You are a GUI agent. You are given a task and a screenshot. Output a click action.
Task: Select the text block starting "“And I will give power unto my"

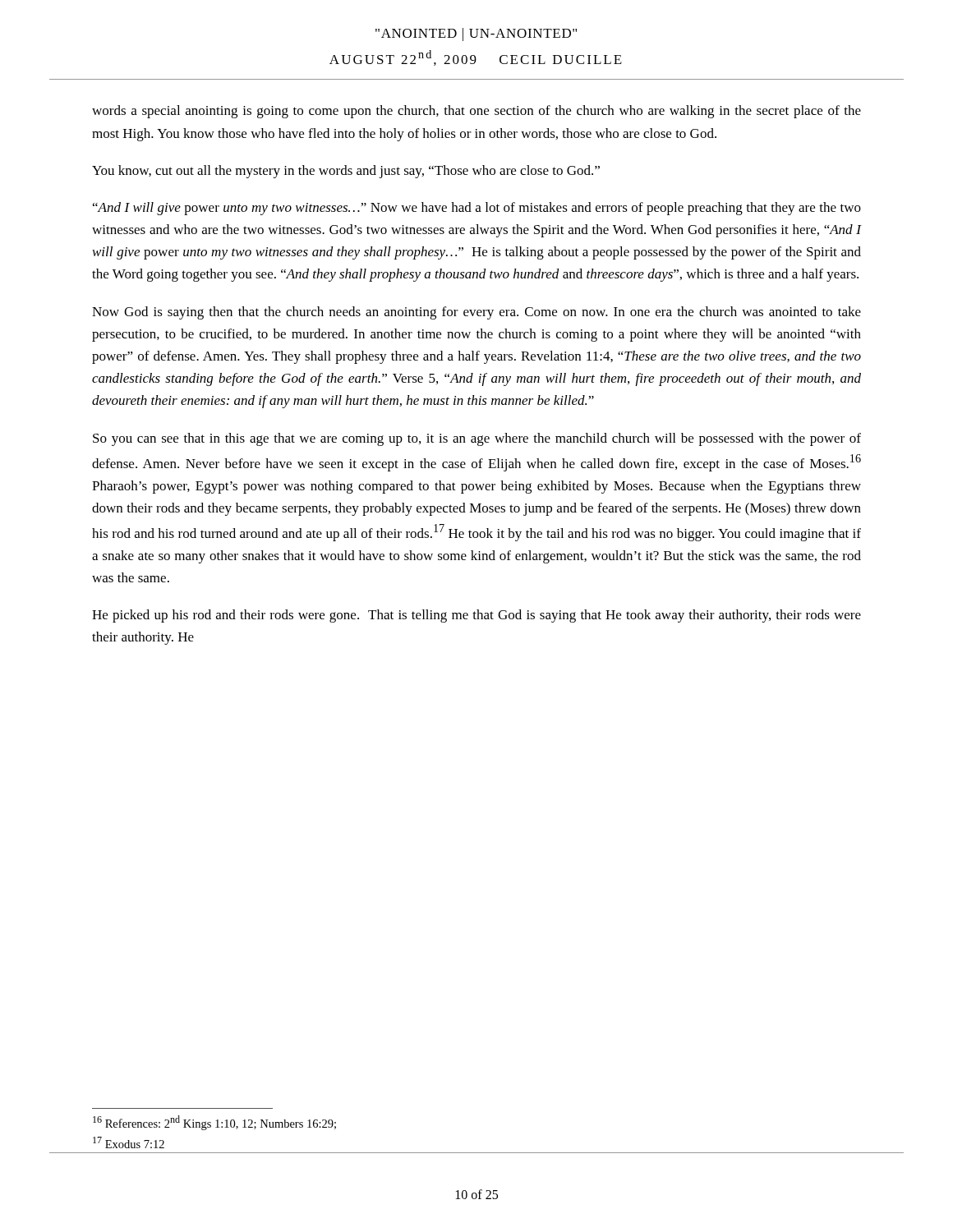click(x=476, y=241)
